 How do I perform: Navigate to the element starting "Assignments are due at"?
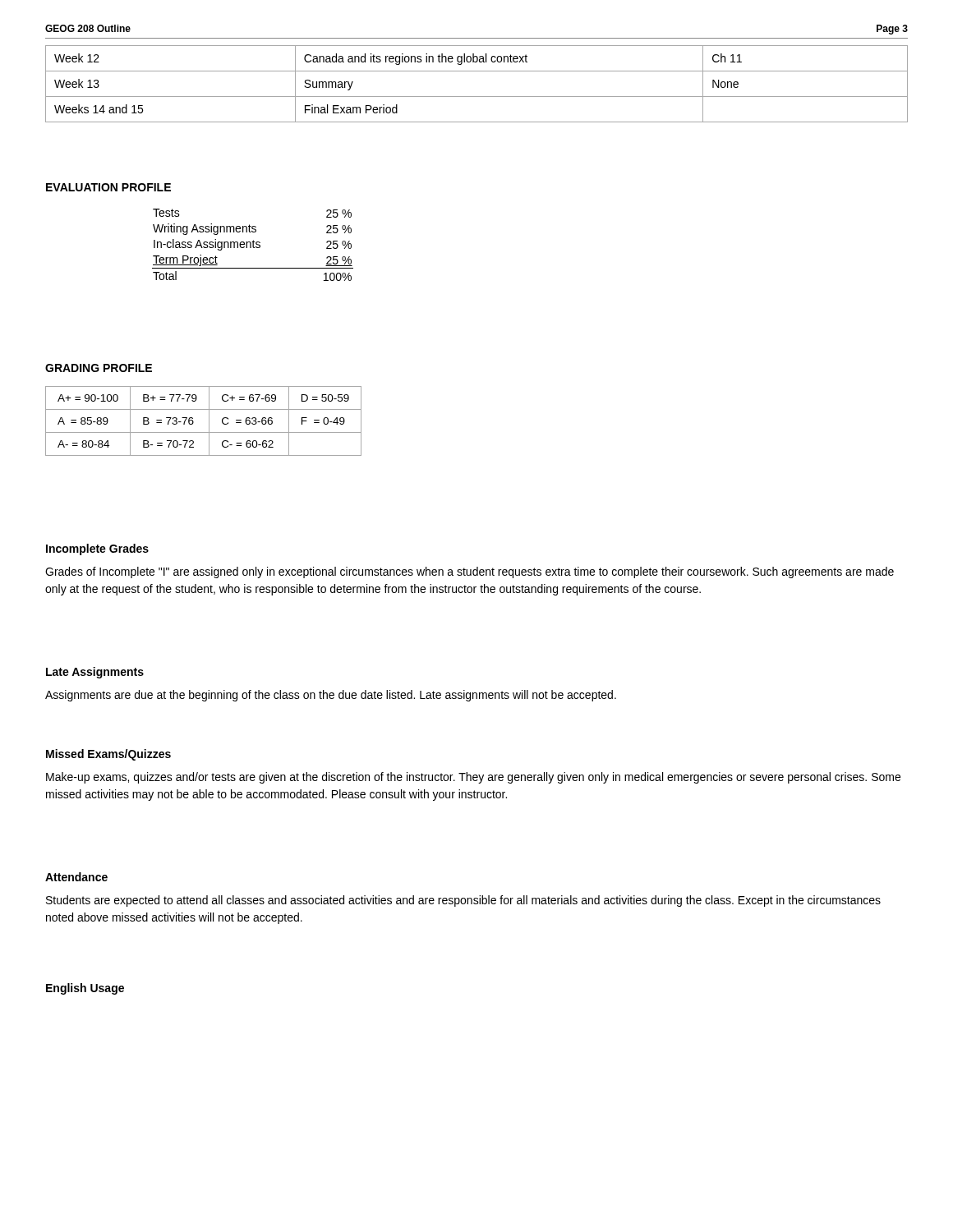(x=476, y=695)
